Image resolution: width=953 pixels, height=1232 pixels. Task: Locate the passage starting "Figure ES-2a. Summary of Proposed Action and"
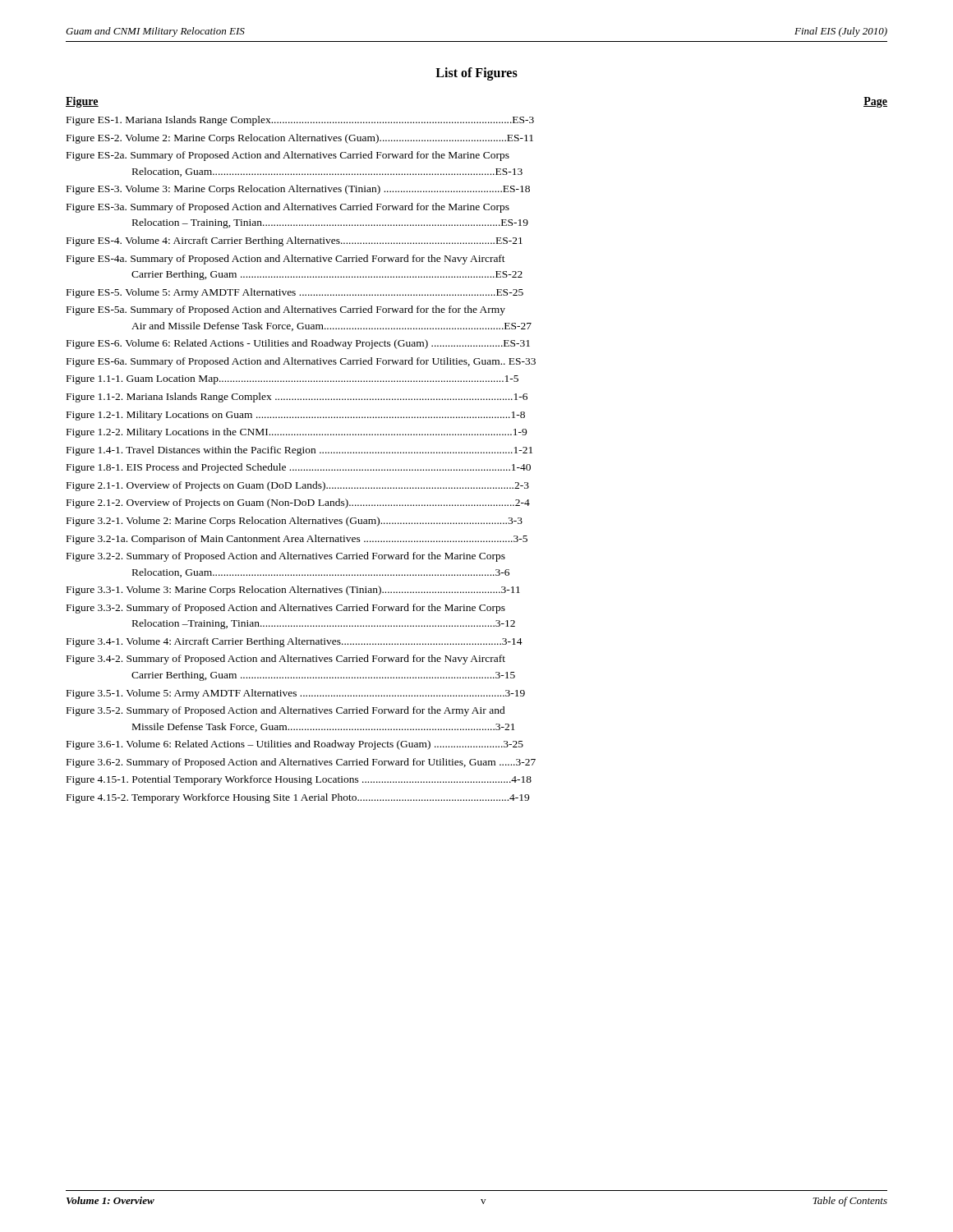[476, 155]
